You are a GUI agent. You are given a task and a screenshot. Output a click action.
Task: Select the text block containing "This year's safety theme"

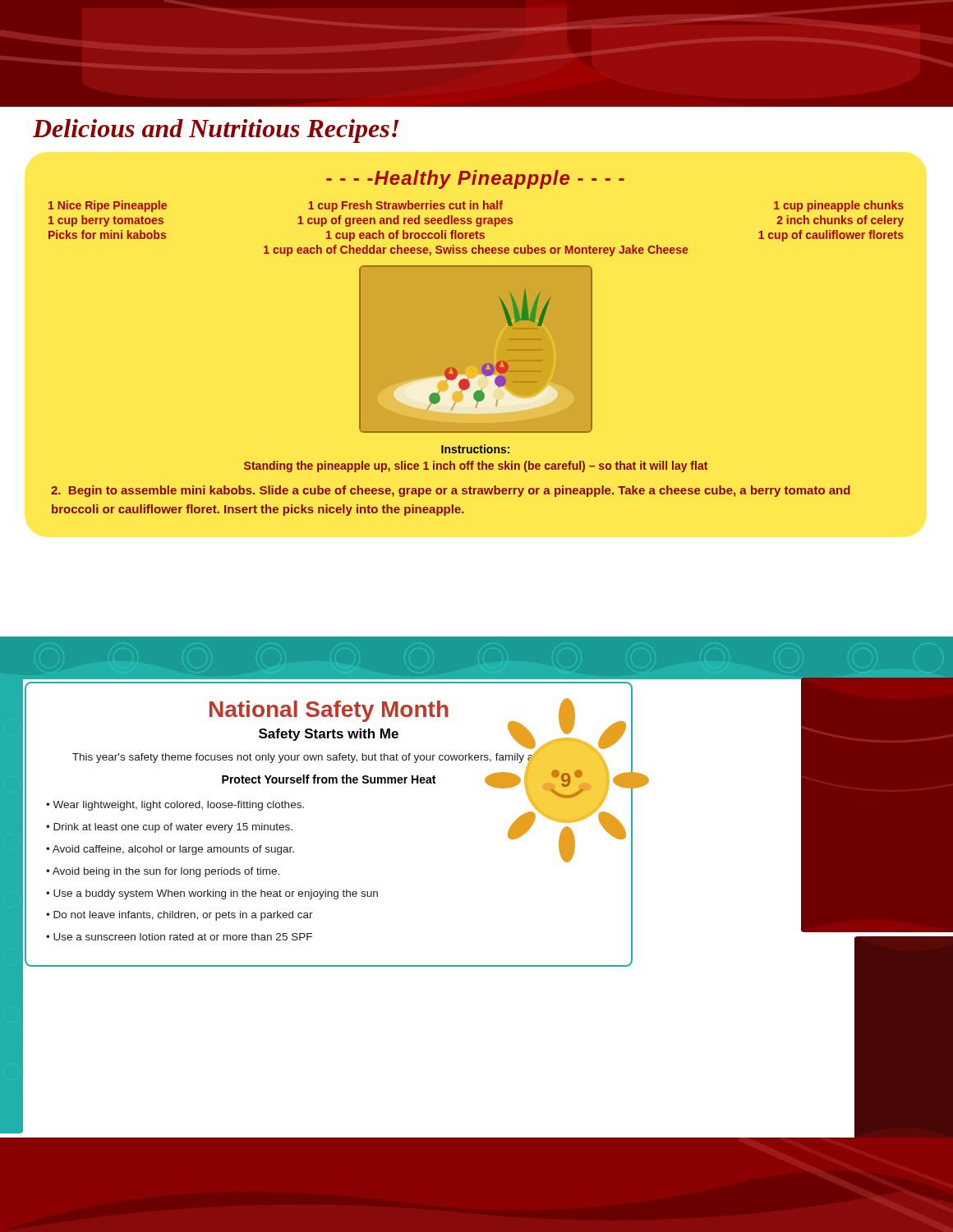point(329,757)
